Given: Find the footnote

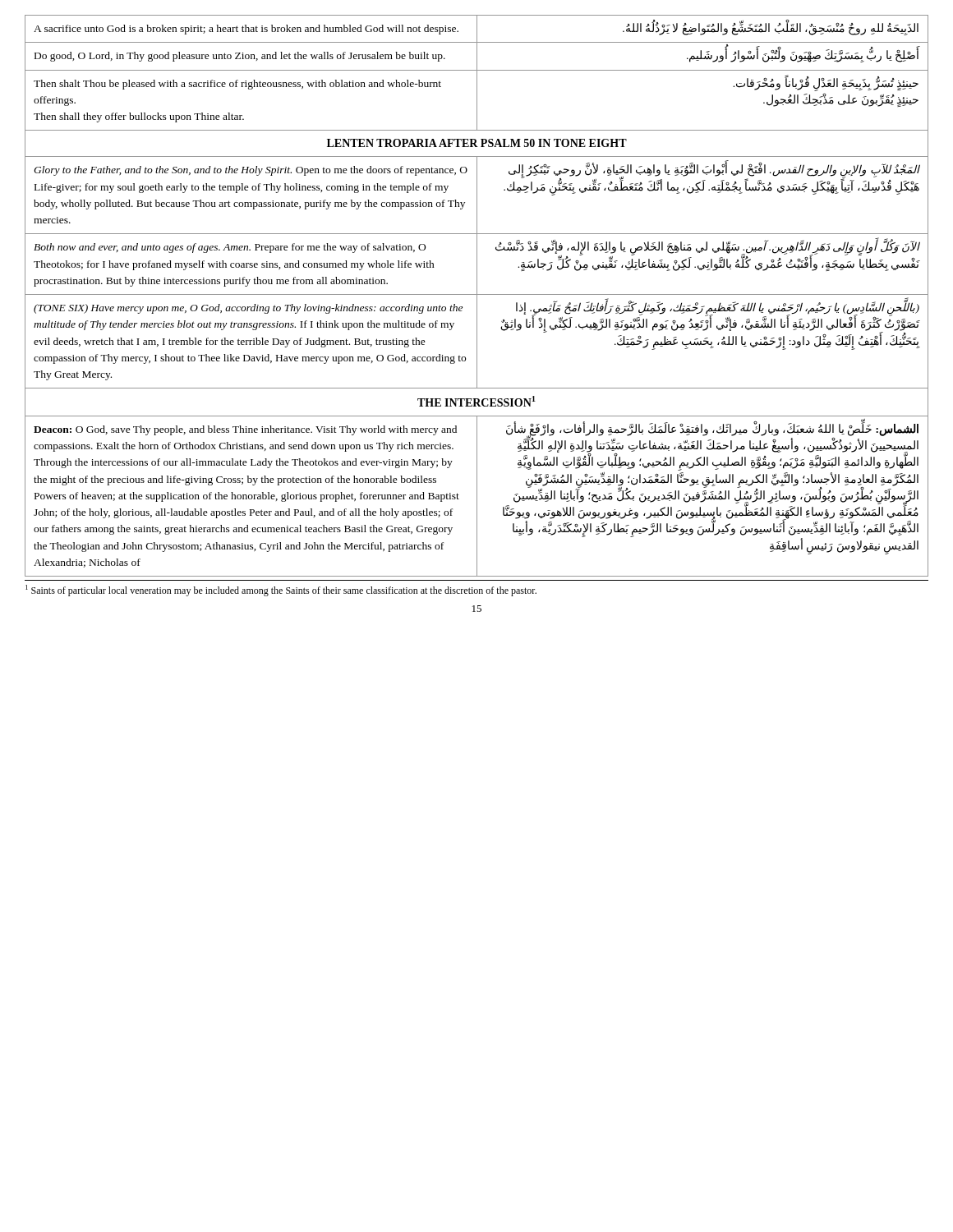Looking at the screenshot, I should tap(281, 590).
